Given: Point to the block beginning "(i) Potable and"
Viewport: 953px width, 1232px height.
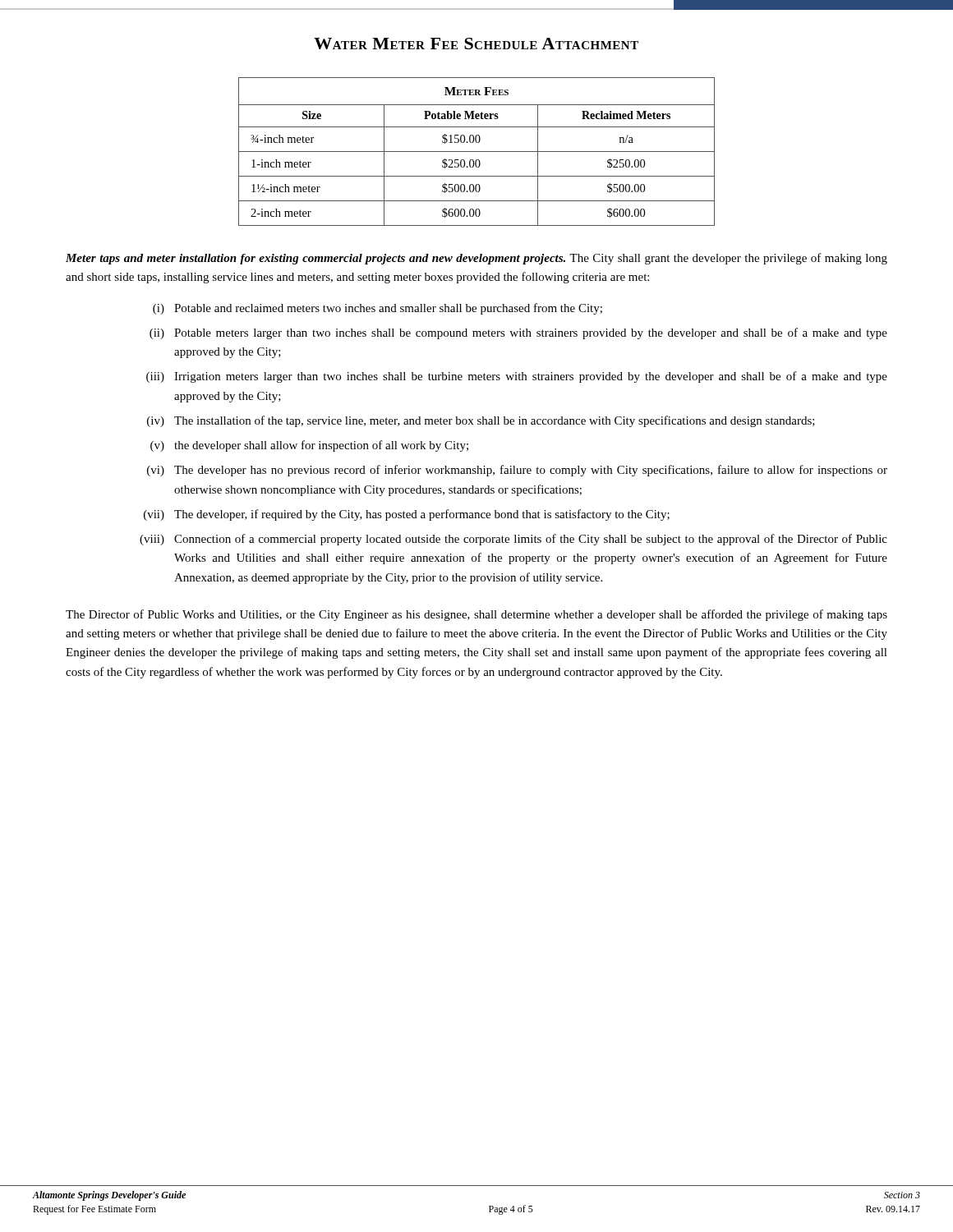Looking at the screenshot, I should 501,308.
